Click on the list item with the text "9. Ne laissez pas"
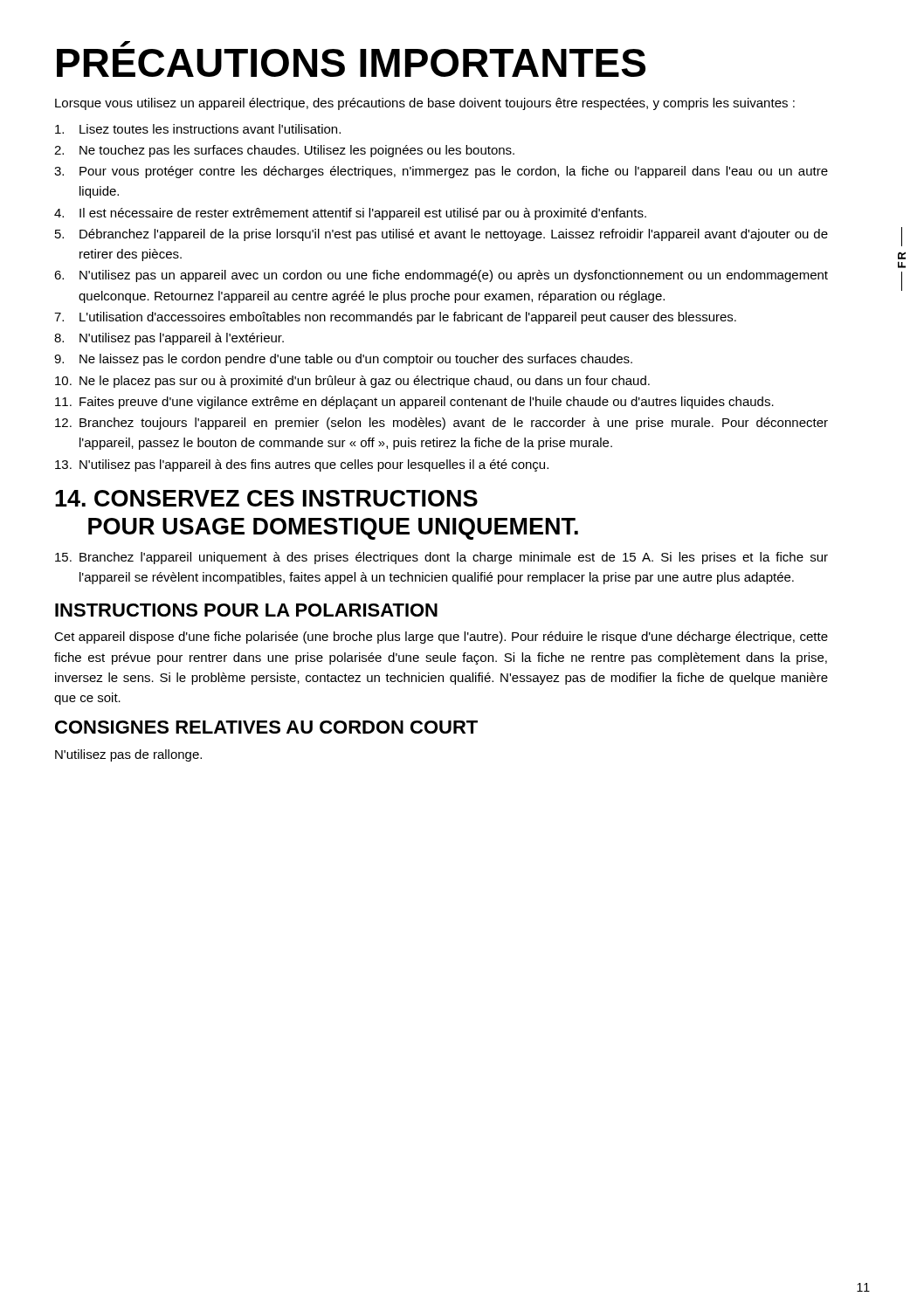This screenshot has width=924, height=1310. pos(441,359)
